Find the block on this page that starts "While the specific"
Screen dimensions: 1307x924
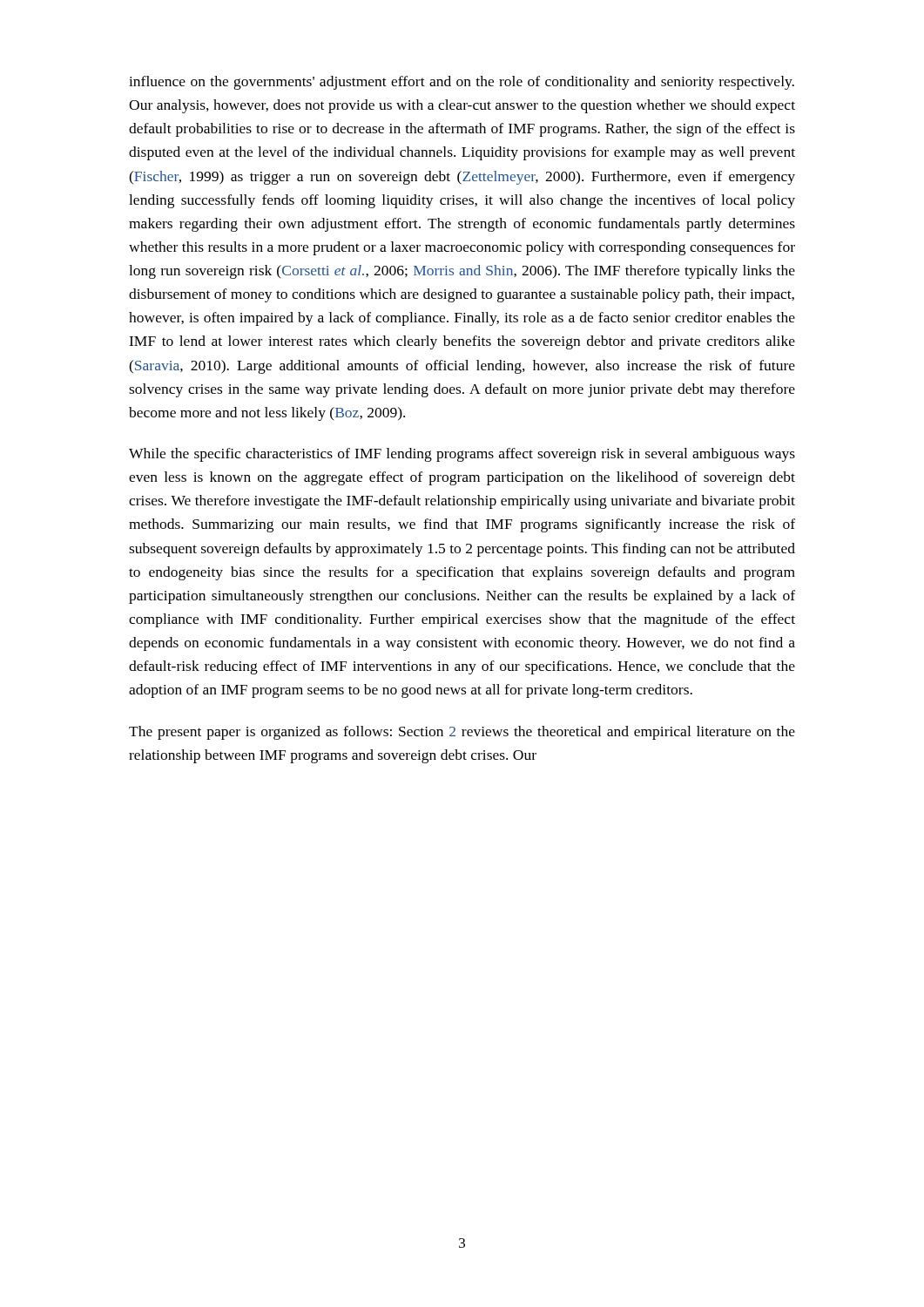click(462, 572)
